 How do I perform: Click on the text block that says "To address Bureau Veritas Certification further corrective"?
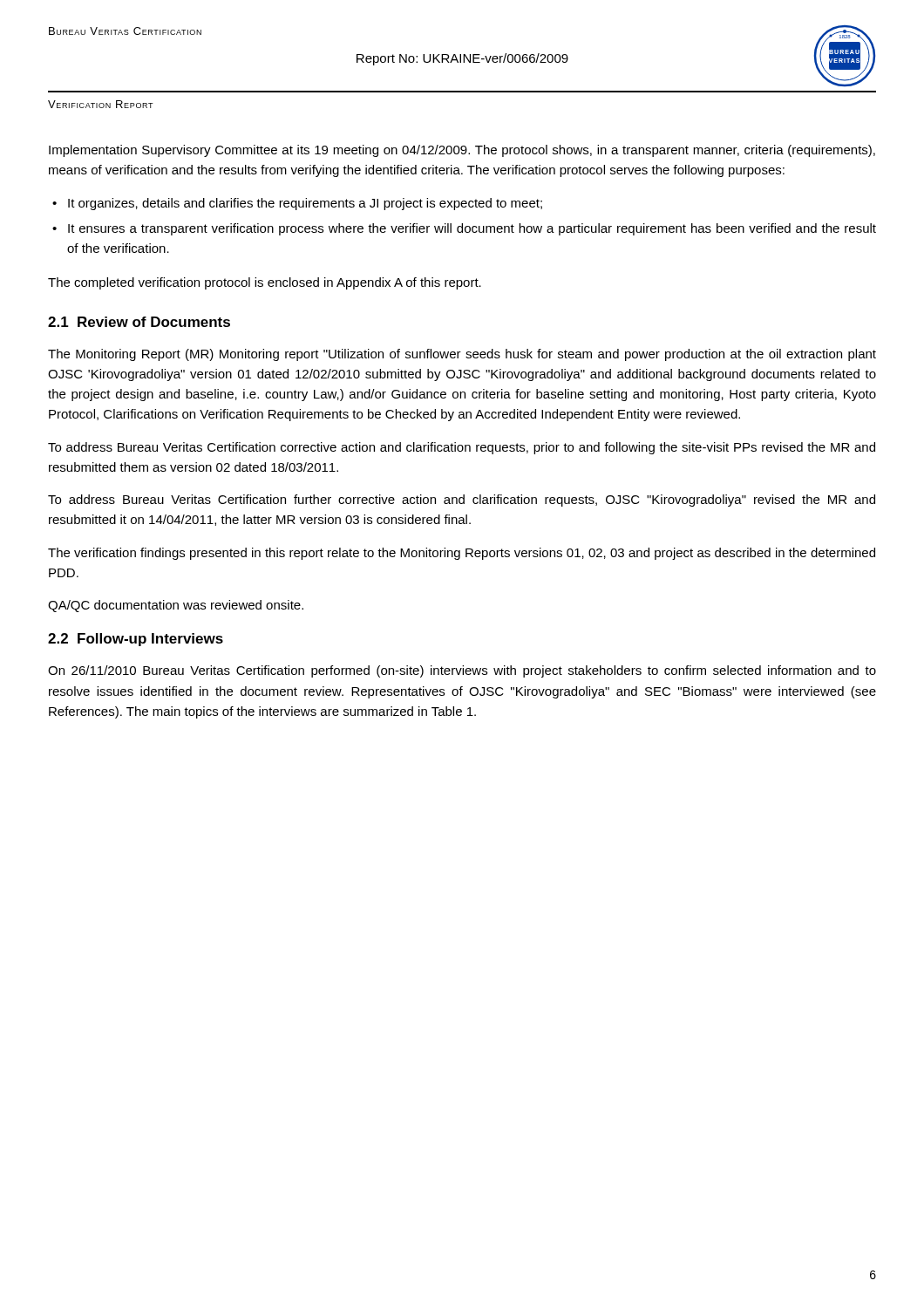462,509
